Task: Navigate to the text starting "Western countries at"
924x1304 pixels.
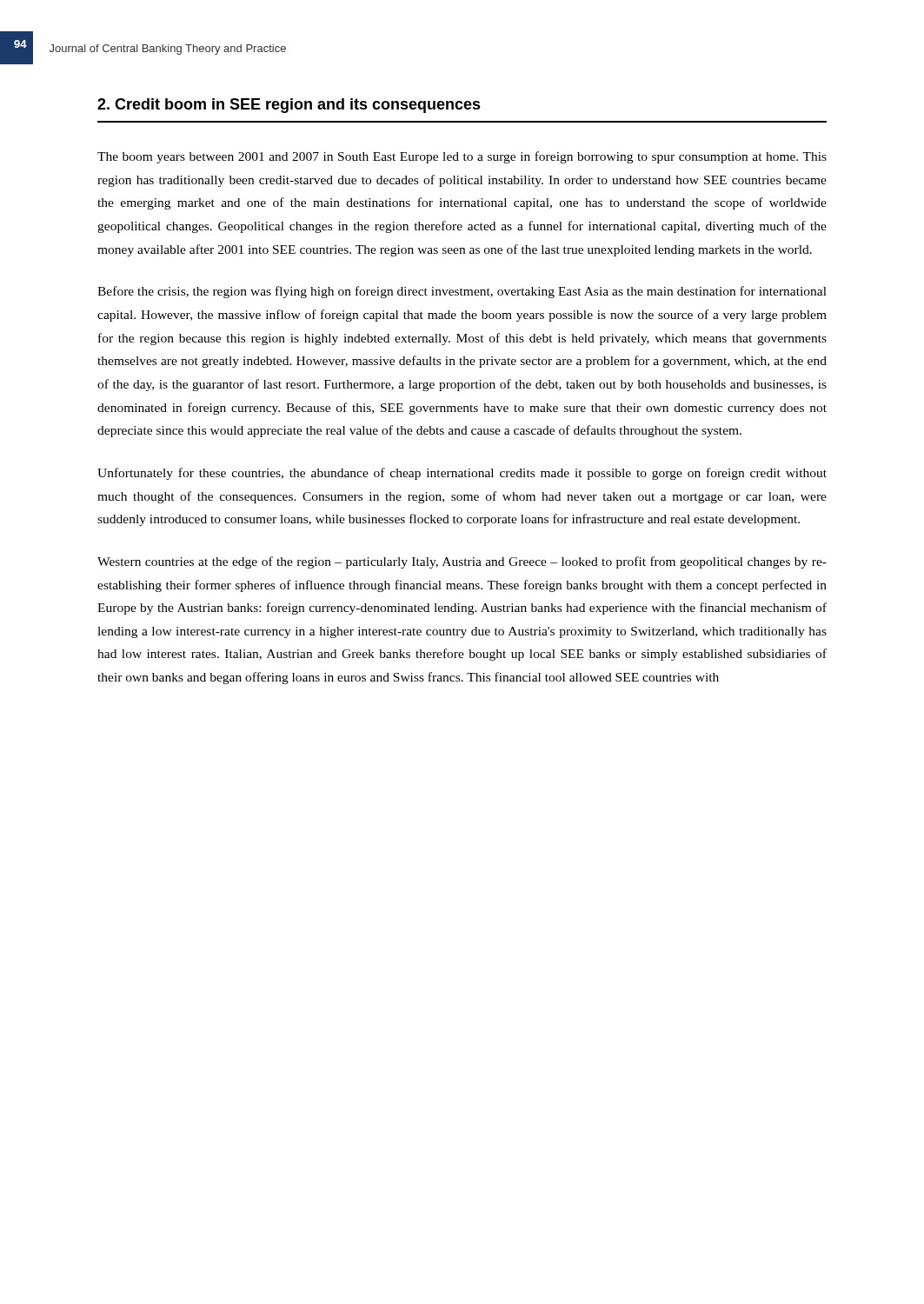Action: pos(462,620)
